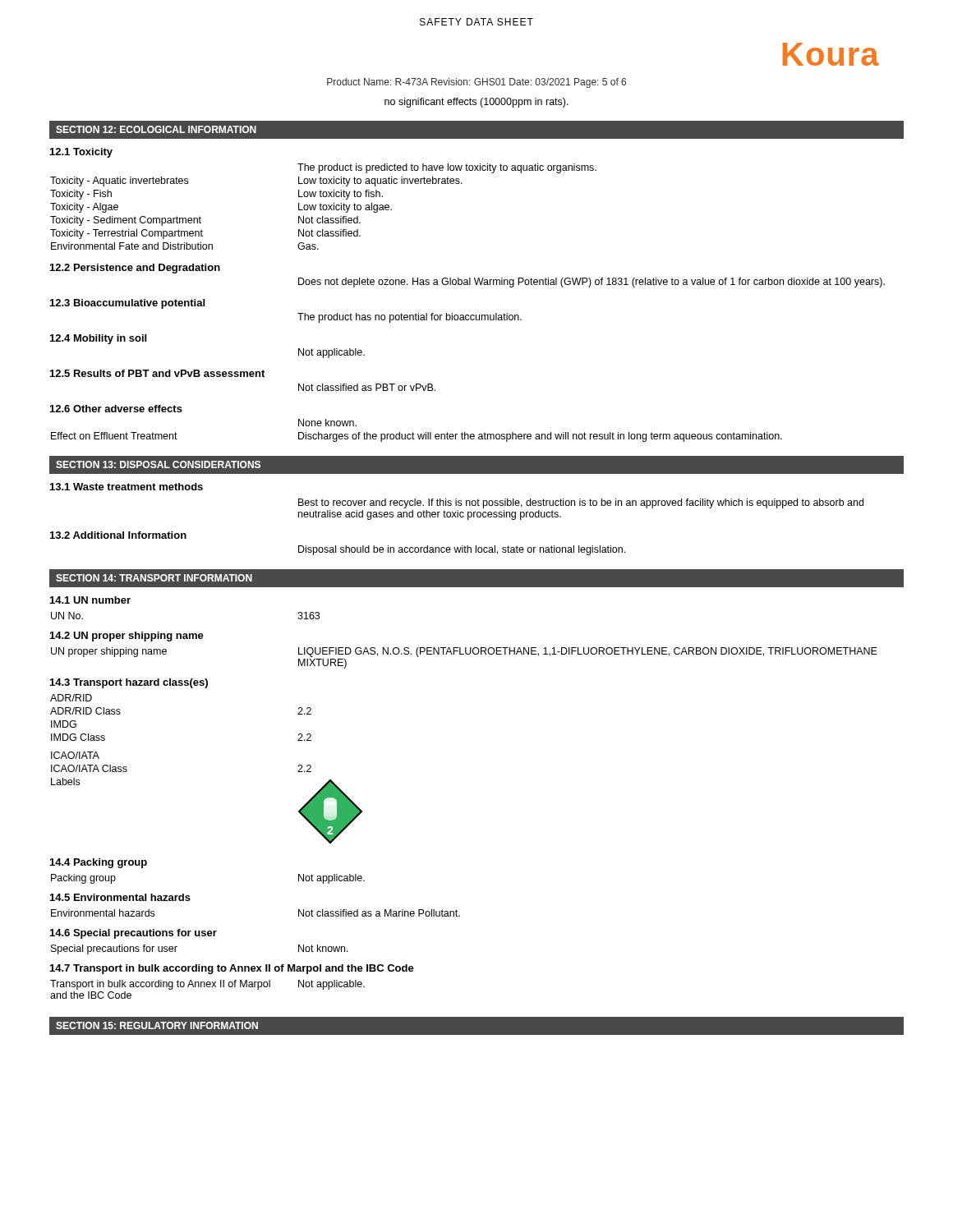Find the block on this page that starts "Product Name: R-473A Revision:"

(476, 82)
